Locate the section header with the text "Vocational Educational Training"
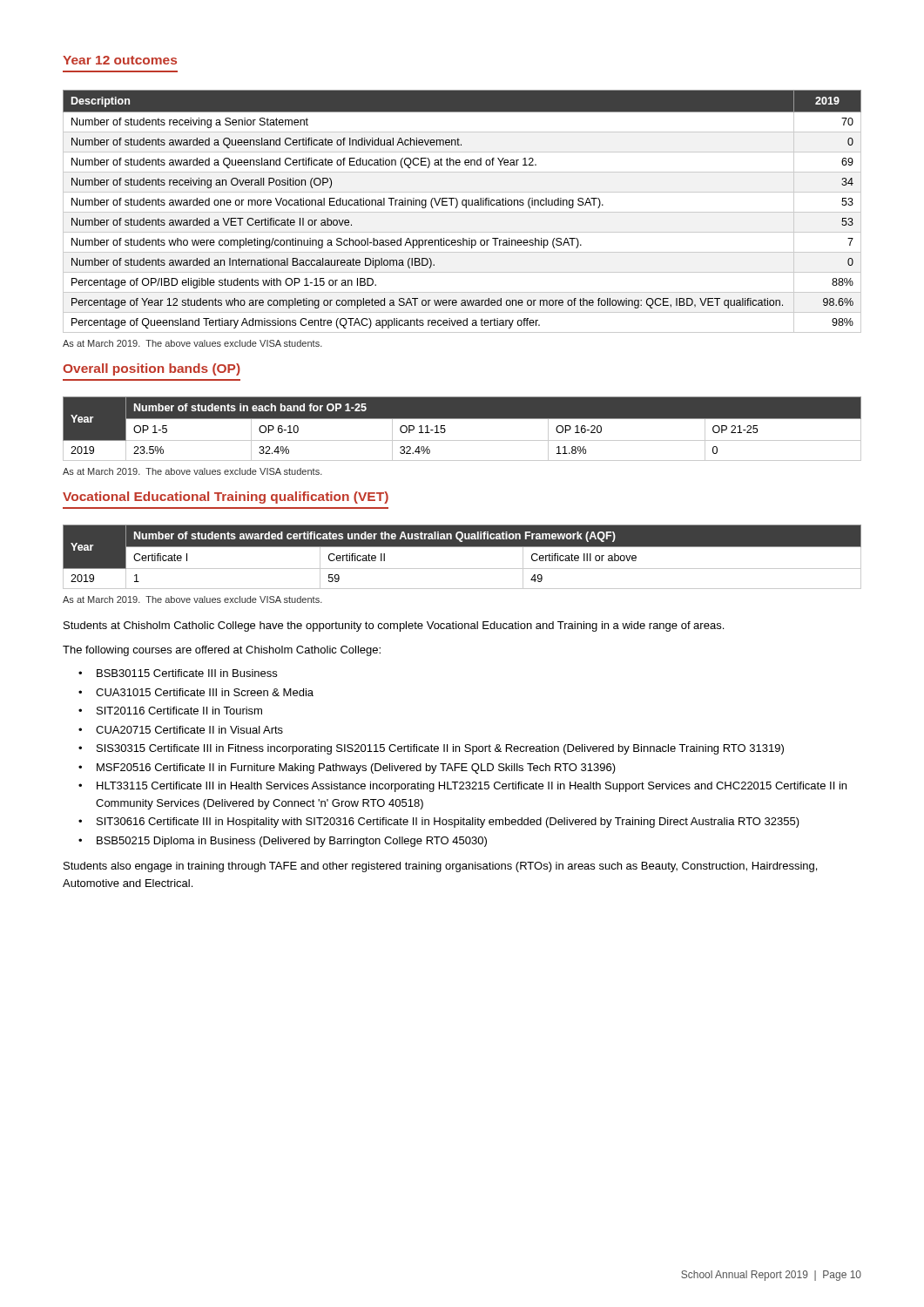Screen dimensions: 1307x924 (226, 499)
